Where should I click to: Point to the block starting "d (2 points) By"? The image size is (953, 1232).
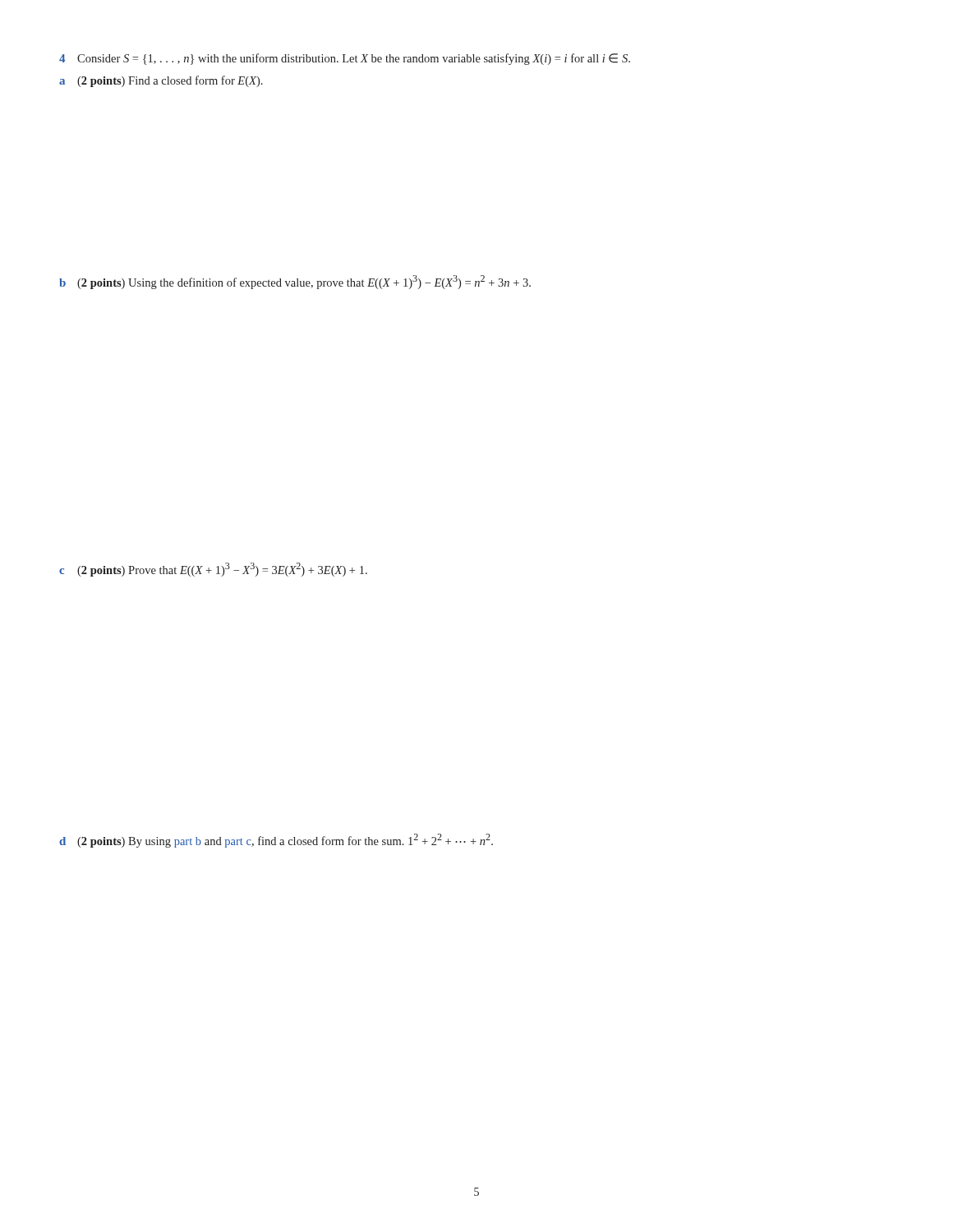[276, 840]
